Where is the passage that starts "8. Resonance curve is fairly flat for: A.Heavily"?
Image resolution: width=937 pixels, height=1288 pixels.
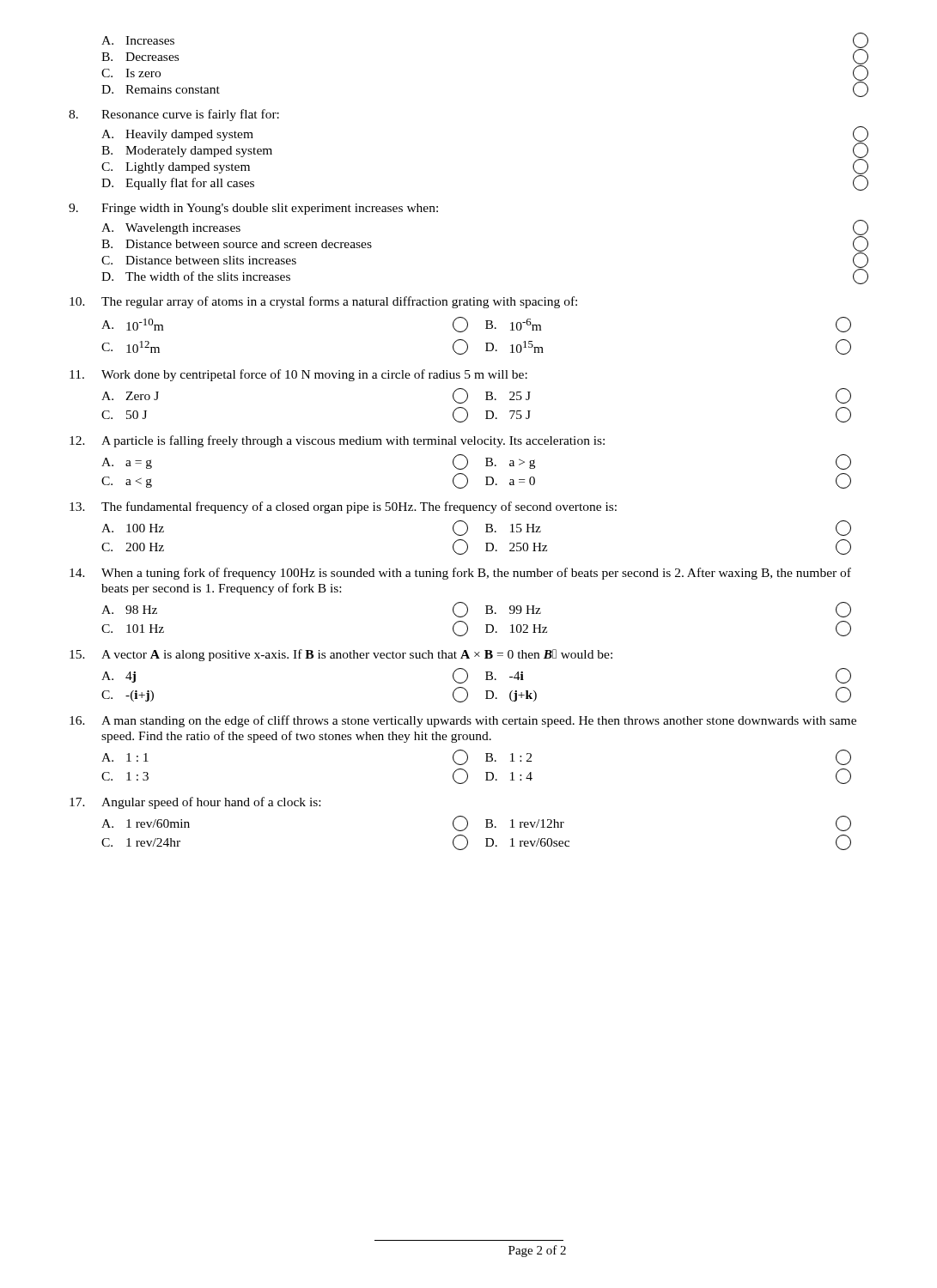(174, 115)
